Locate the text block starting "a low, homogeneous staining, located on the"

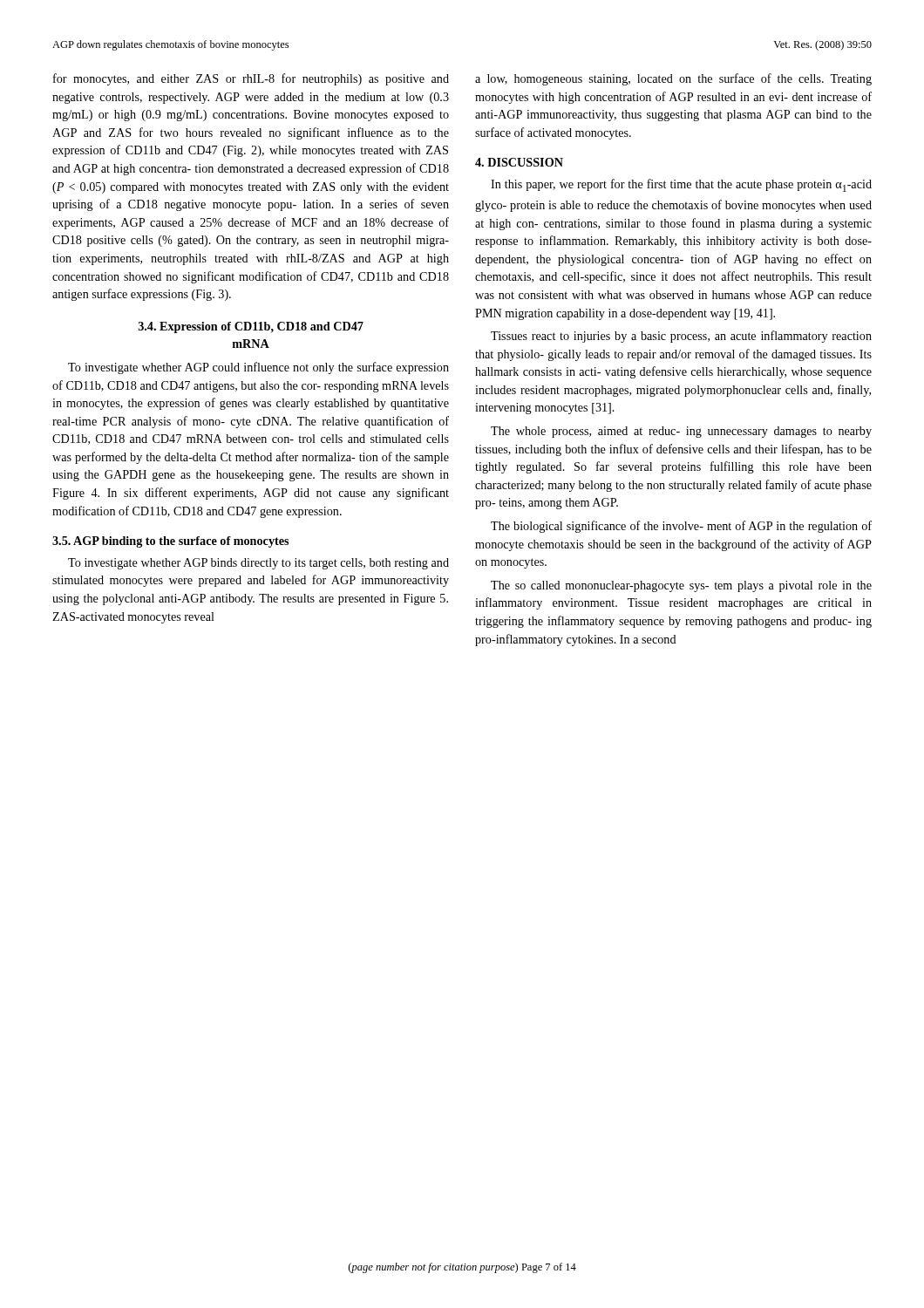click(673, 106)
